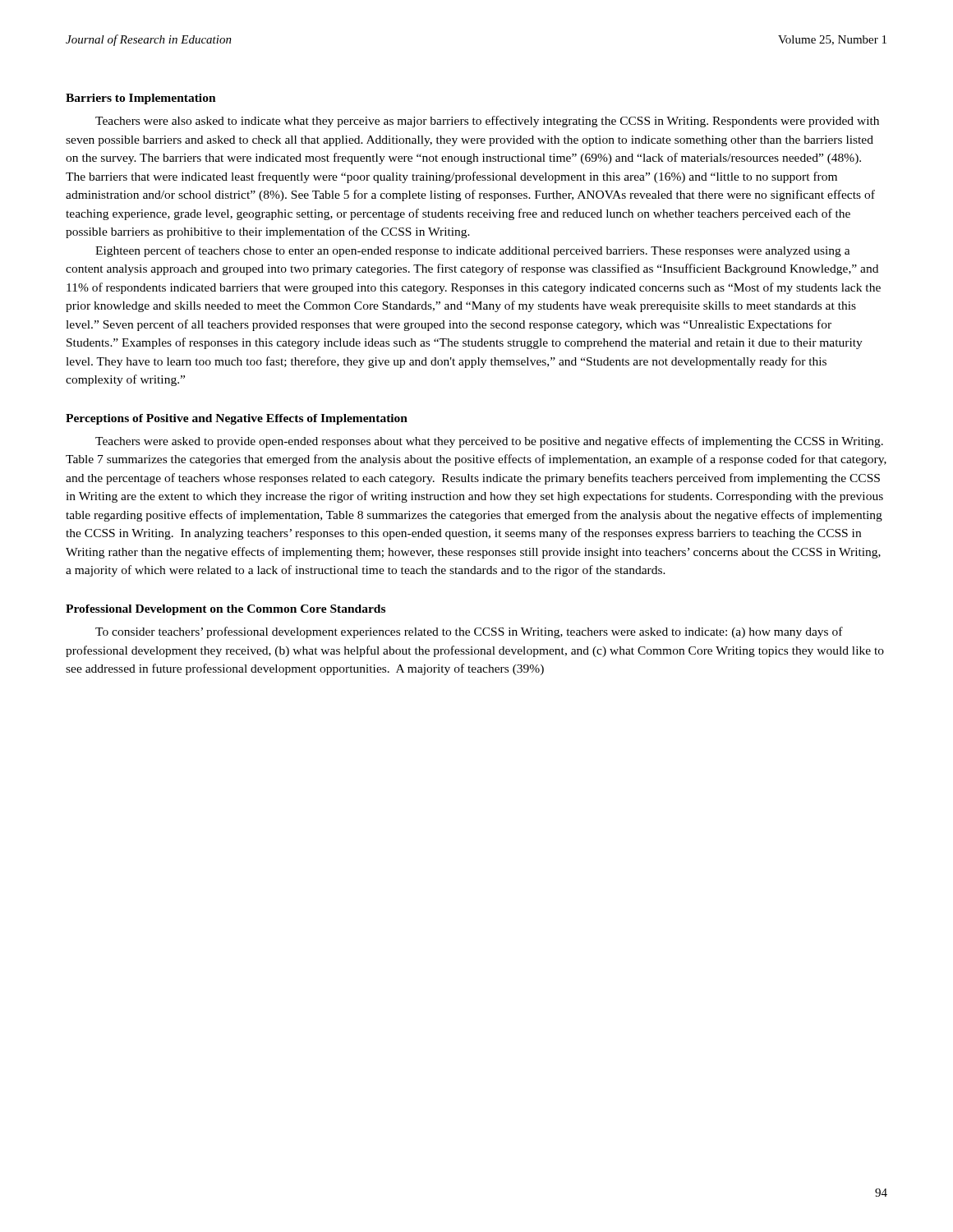Select the text block starting "Barriers to Implementation"
The width and height of the screenshot is (953, 1232).
click(141, 97)
